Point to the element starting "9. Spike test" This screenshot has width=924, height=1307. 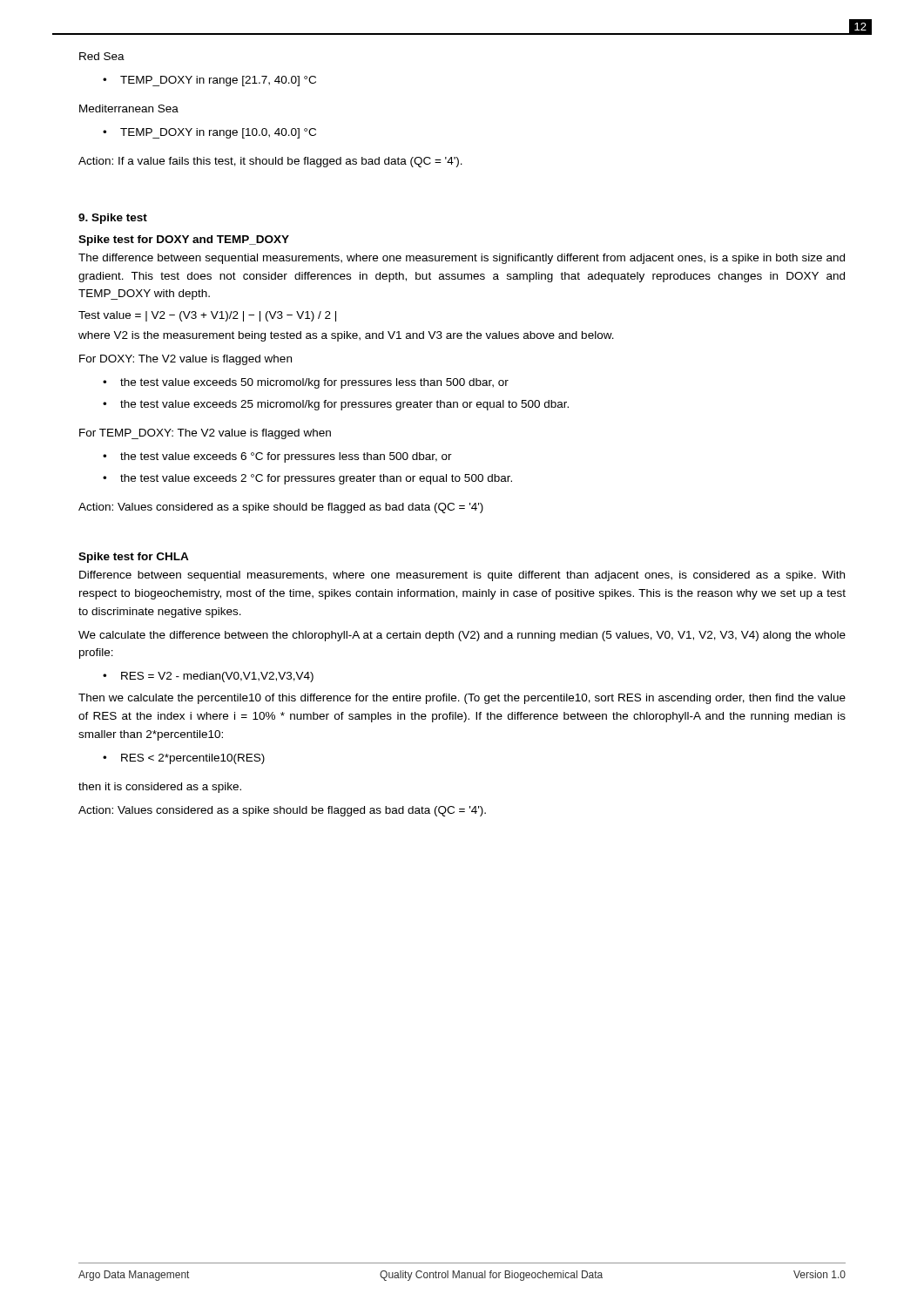113,217
